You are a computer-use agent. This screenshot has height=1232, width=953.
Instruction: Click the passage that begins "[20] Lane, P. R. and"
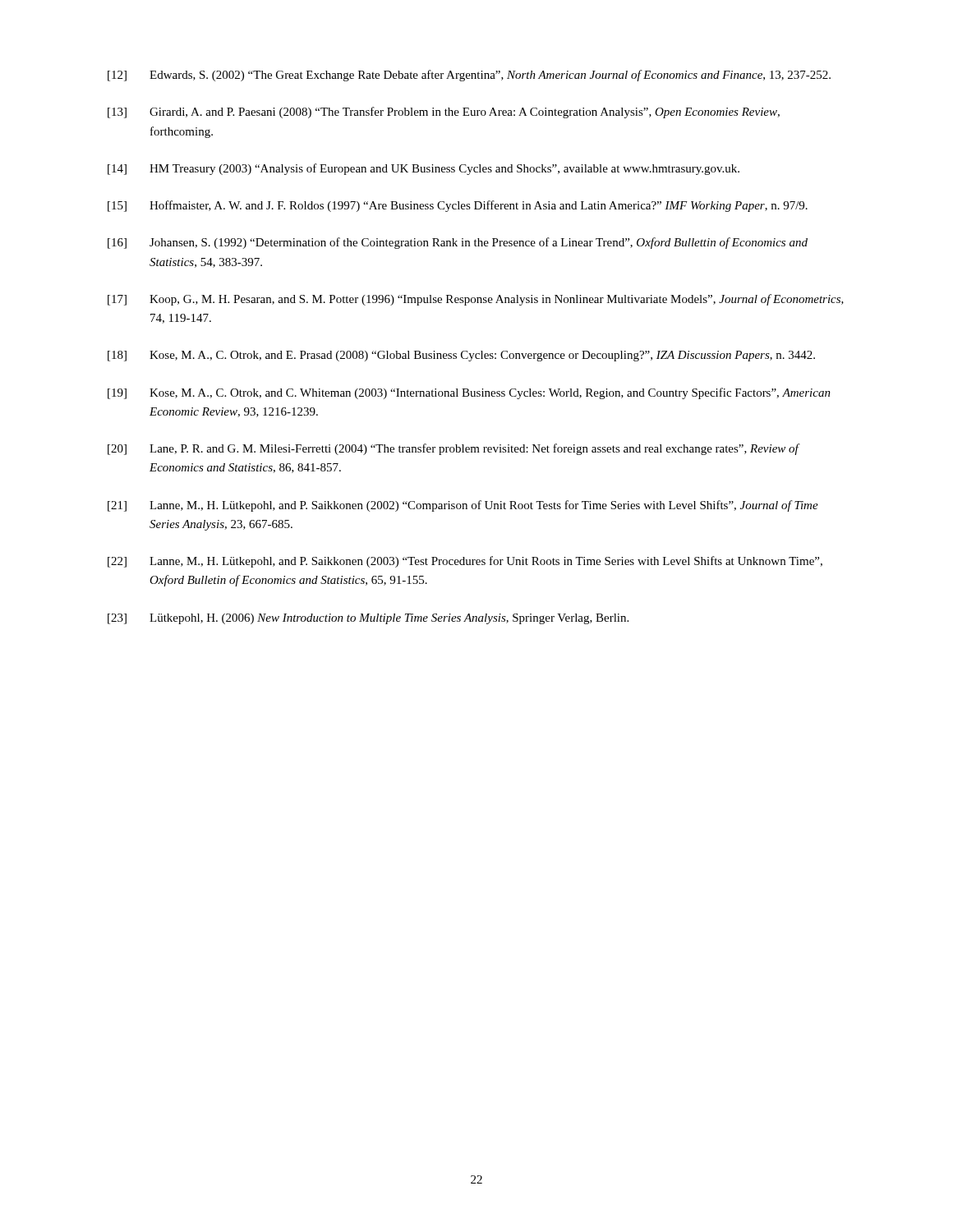[x=476, y=459]
